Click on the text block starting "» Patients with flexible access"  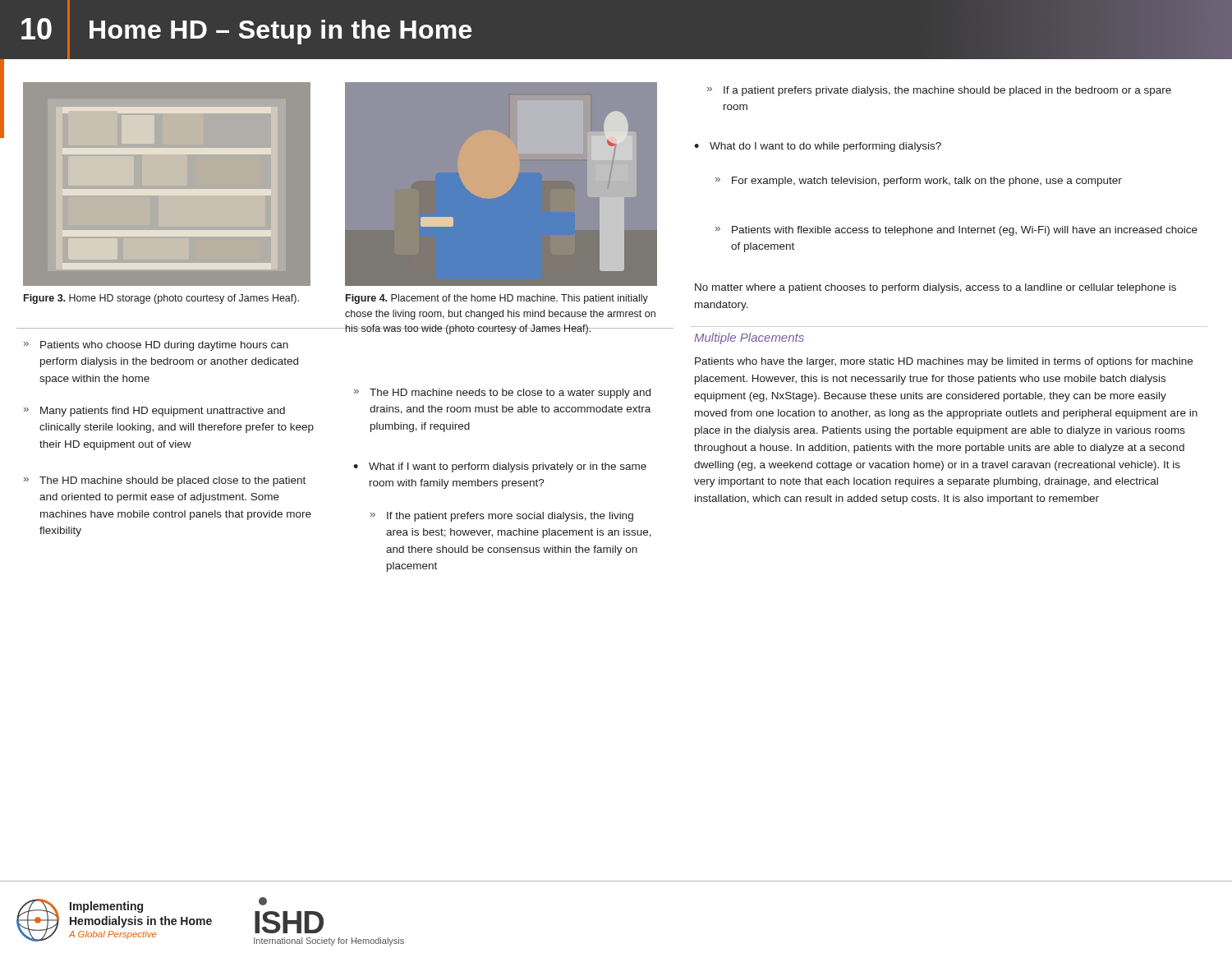pyautogui.click(x=957, y=238)
